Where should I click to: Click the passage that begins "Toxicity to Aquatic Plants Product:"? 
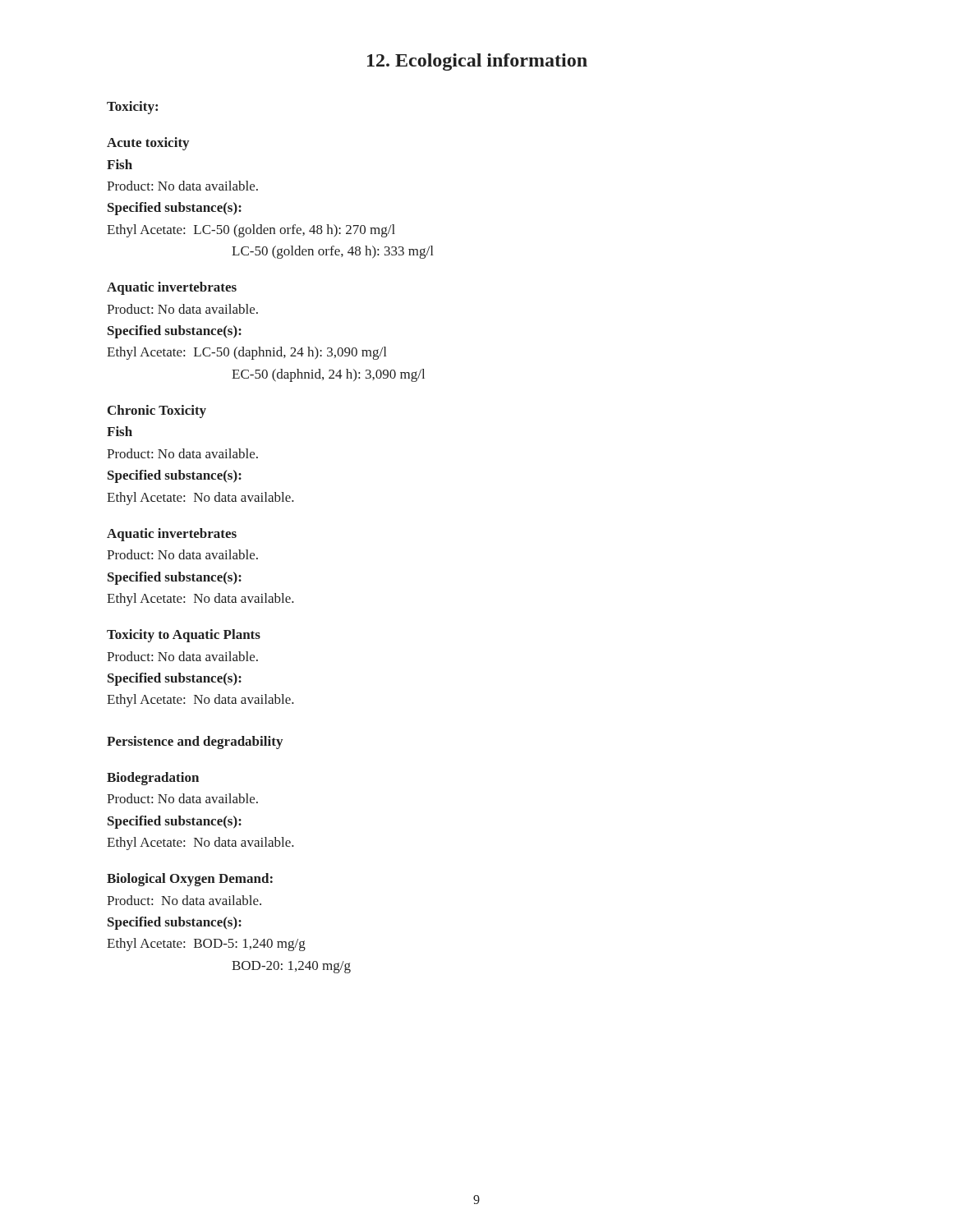(x=184, y=636)
